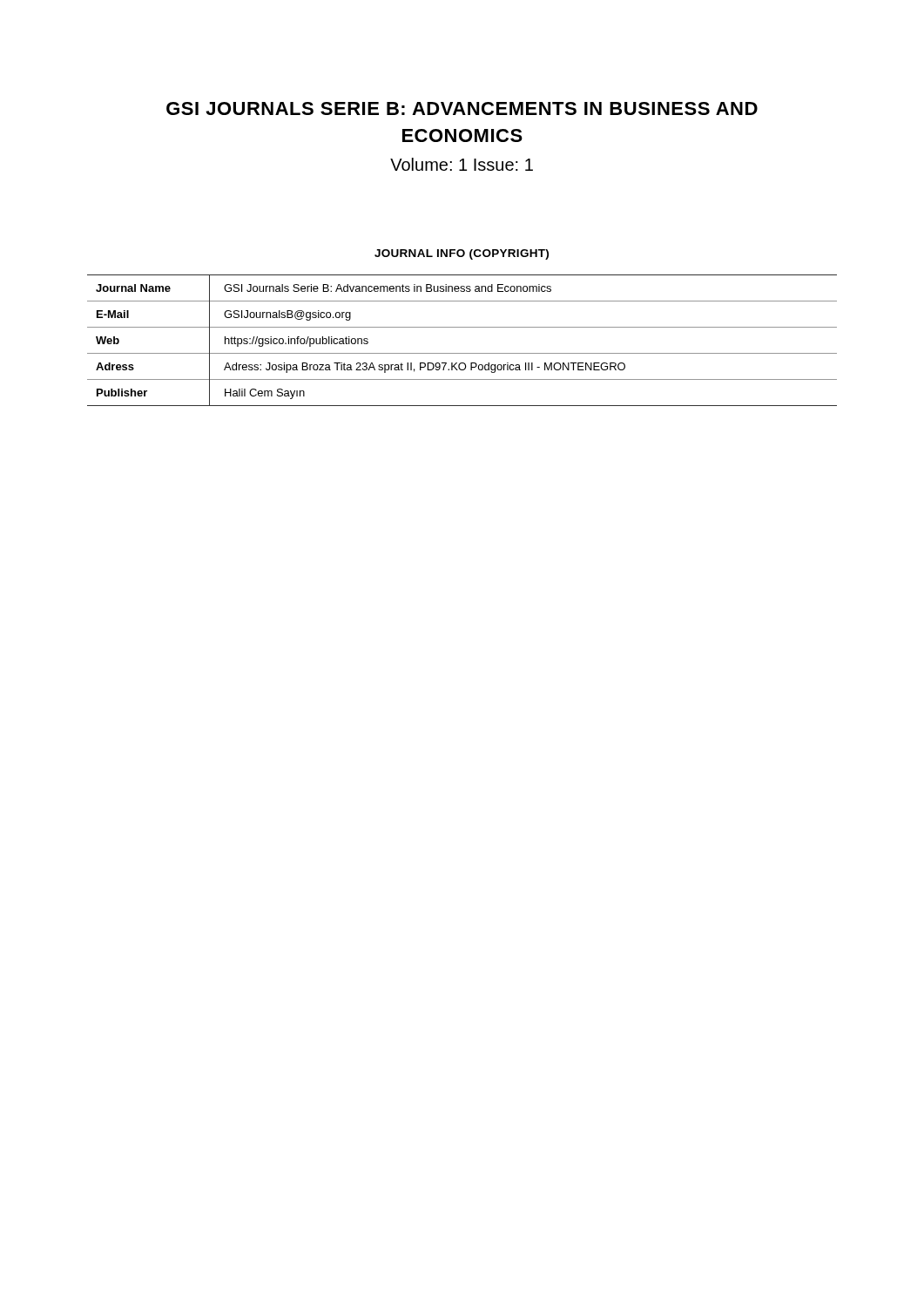Screen dimensions: 1307x924
Task: Select the table that reads "Journal Name"
Action: 462,340
